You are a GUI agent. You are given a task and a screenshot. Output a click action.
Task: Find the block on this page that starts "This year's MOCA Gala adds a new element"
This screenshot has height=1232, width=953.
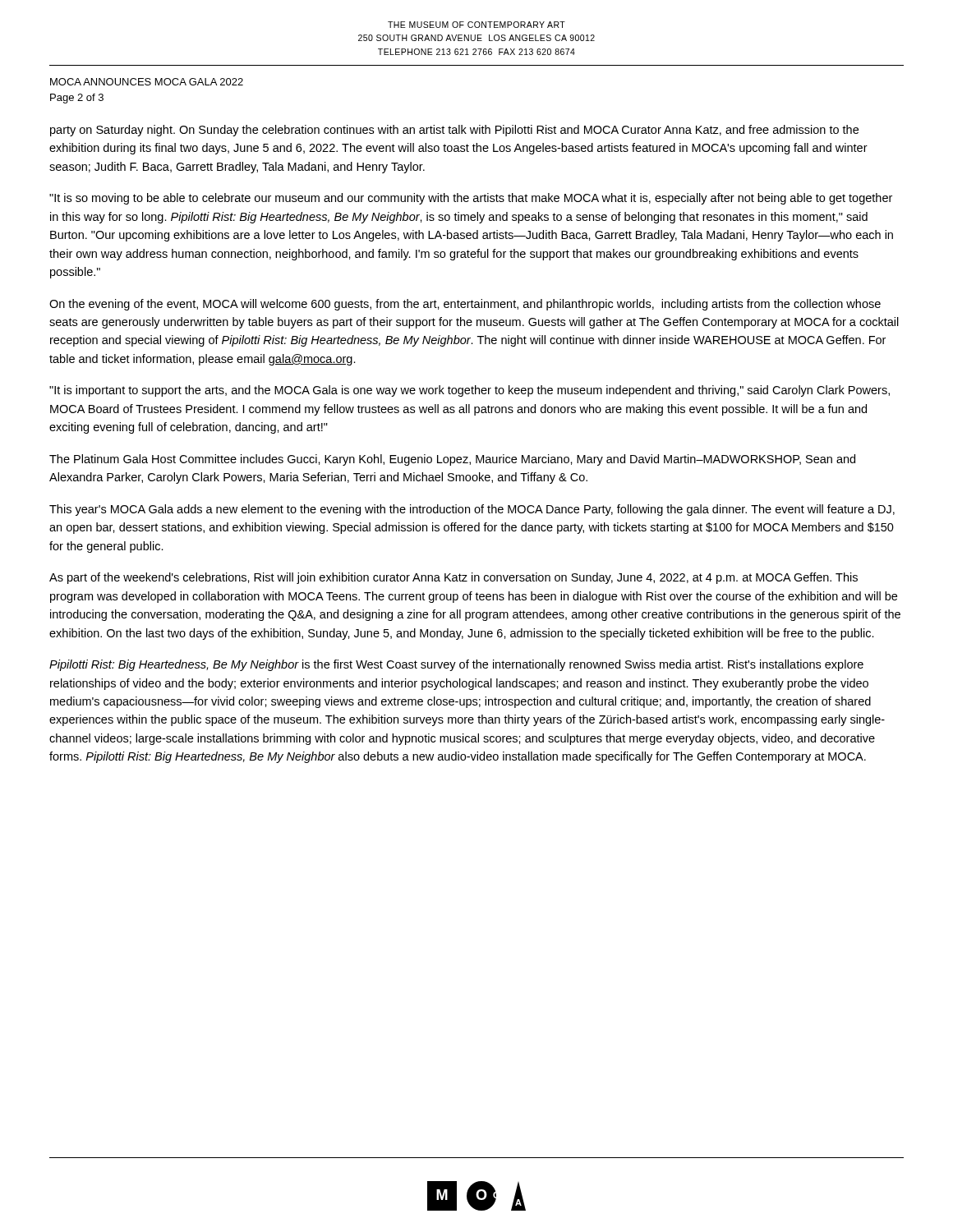[x=476, y=528]
